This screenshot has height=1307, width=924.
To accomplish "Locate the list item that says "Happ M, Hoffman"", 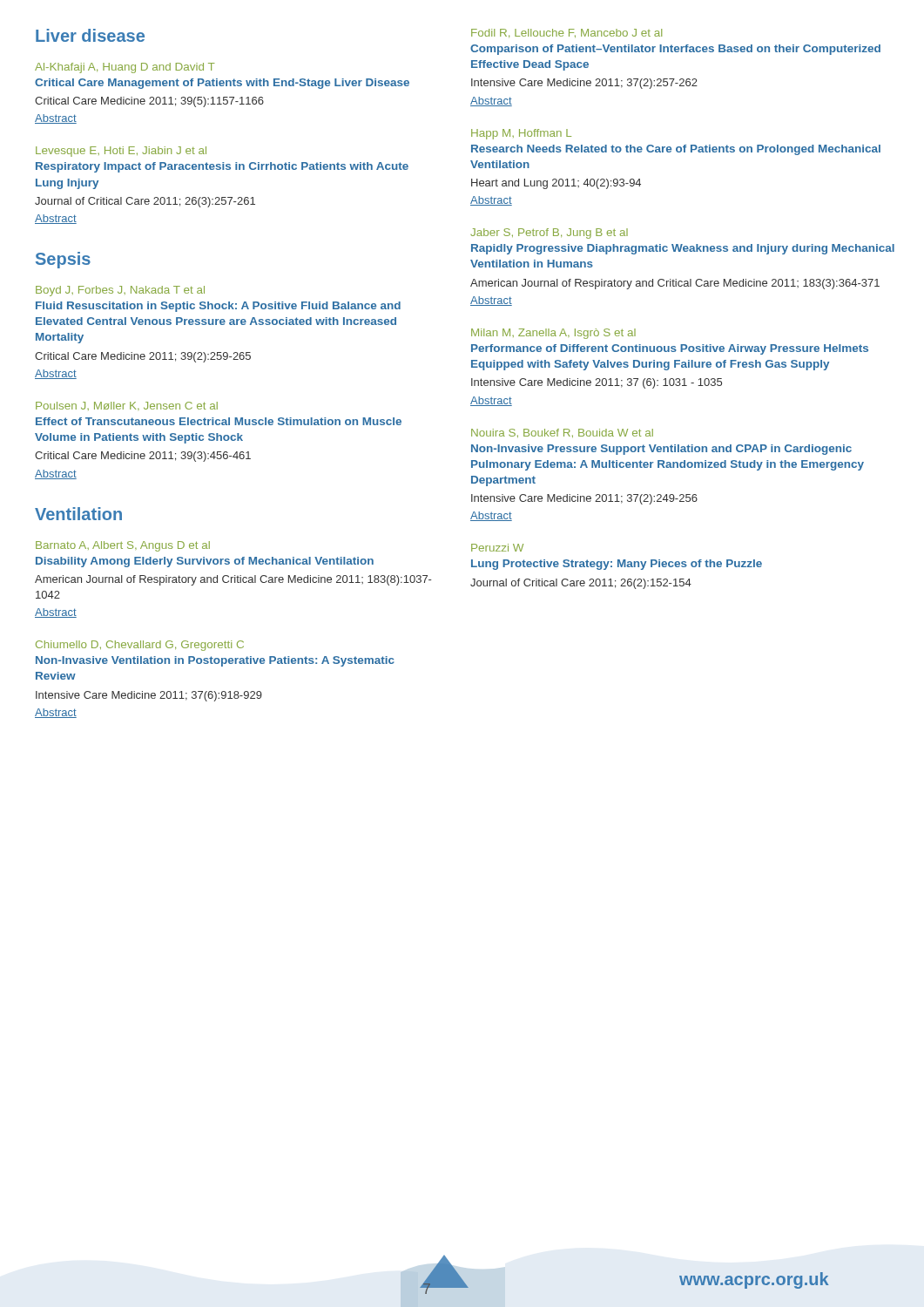I will [x=521, y=134].
